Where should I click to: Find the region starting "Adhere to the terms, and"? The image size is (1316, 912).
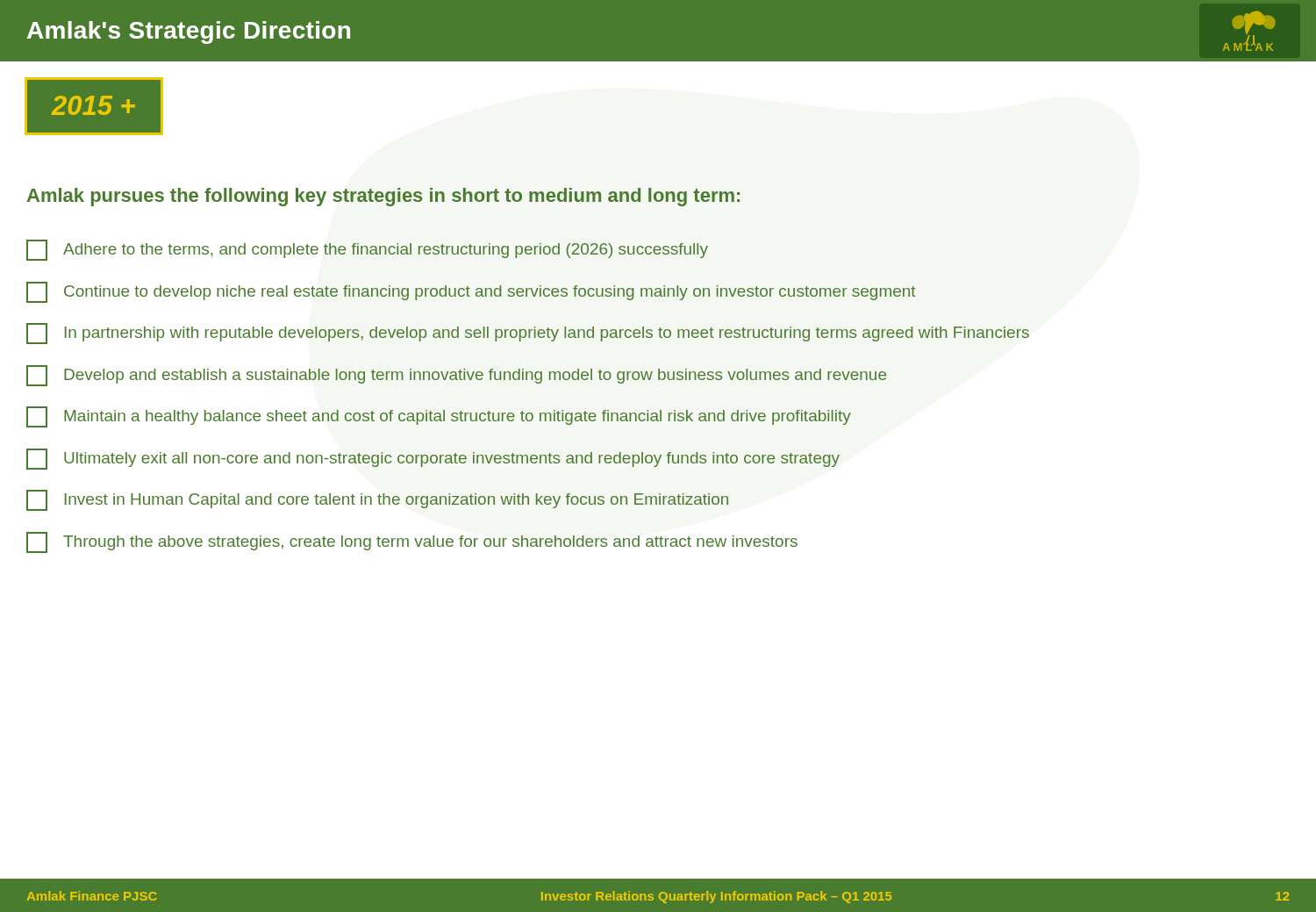click(367, 249)
